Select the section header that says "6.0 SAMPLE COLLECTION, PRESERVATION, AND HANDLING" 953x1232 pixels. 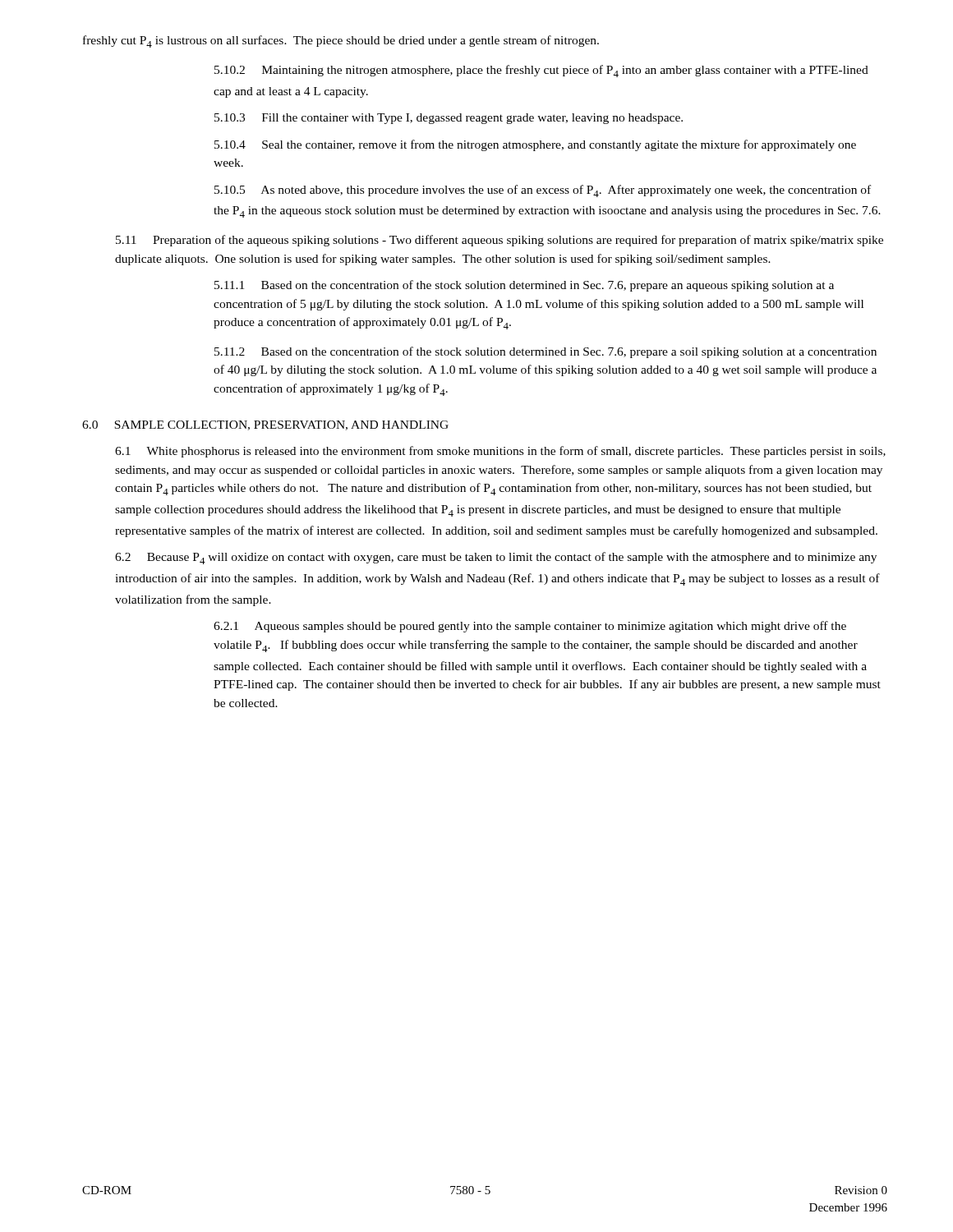point(265,425)
